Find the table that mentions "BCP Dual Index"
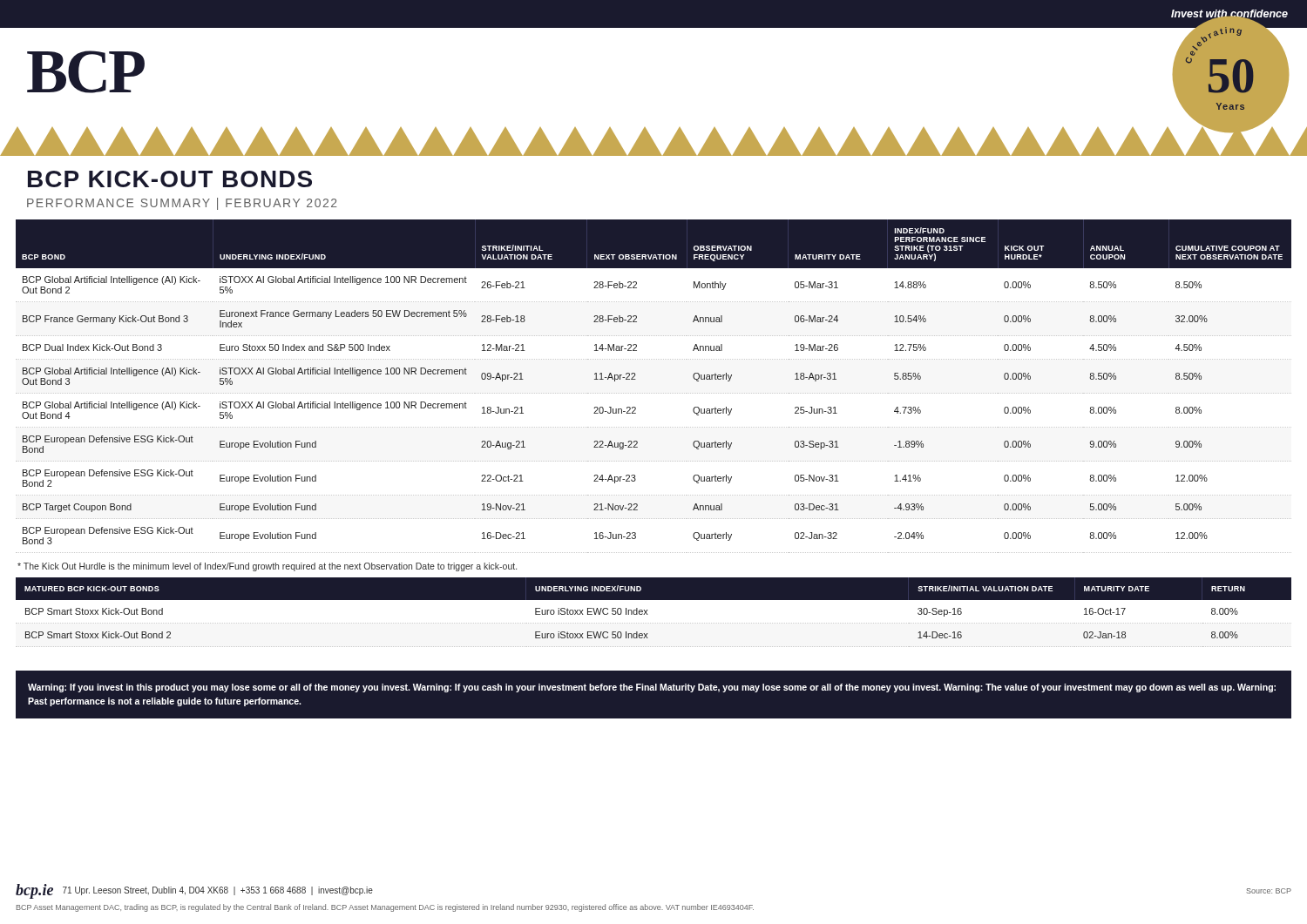1307x924 pixels. point(654,386)
